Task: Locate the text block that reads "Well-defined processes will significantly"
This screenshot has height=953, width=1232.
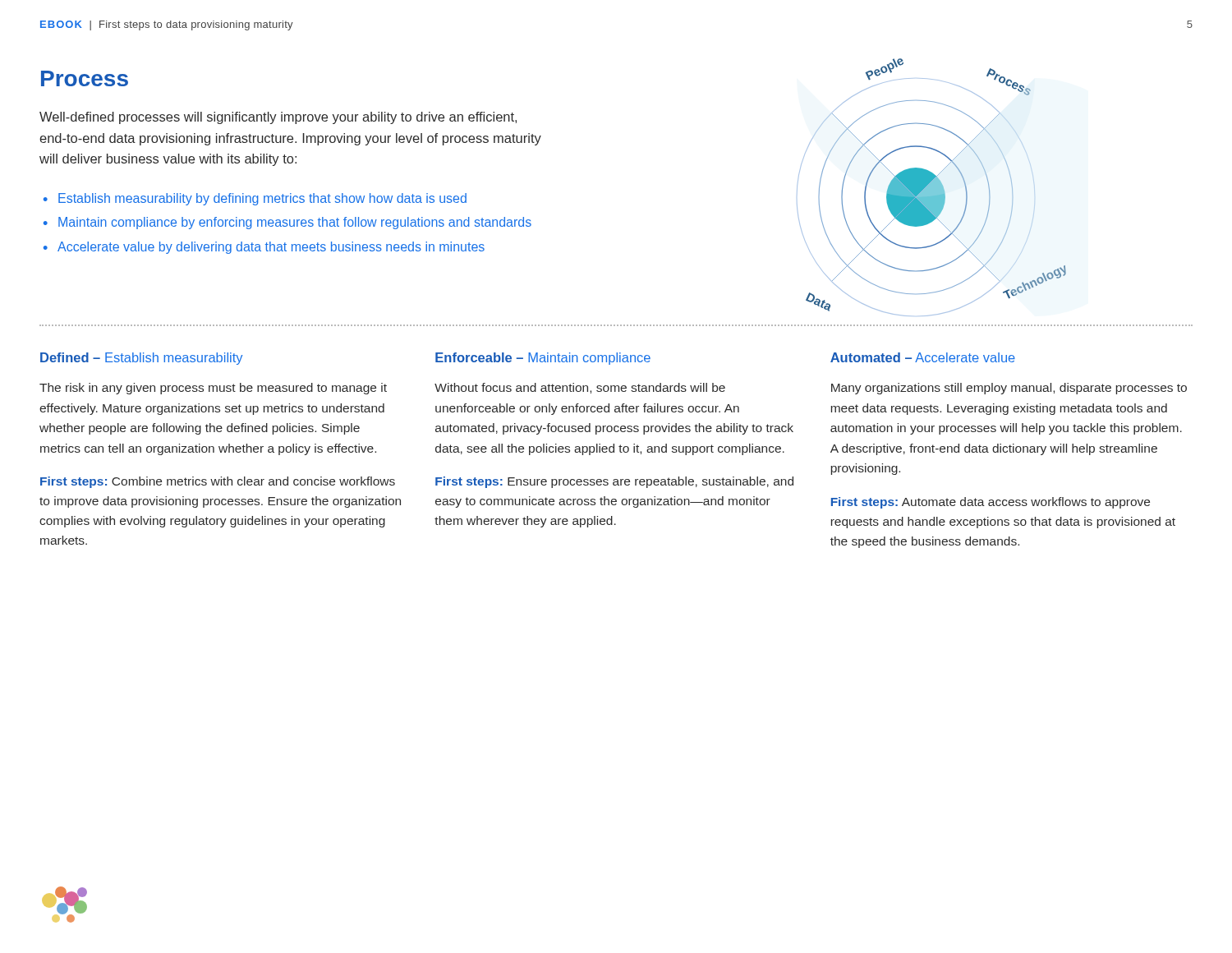Action: pyautogui.click(x=290, y=138)
